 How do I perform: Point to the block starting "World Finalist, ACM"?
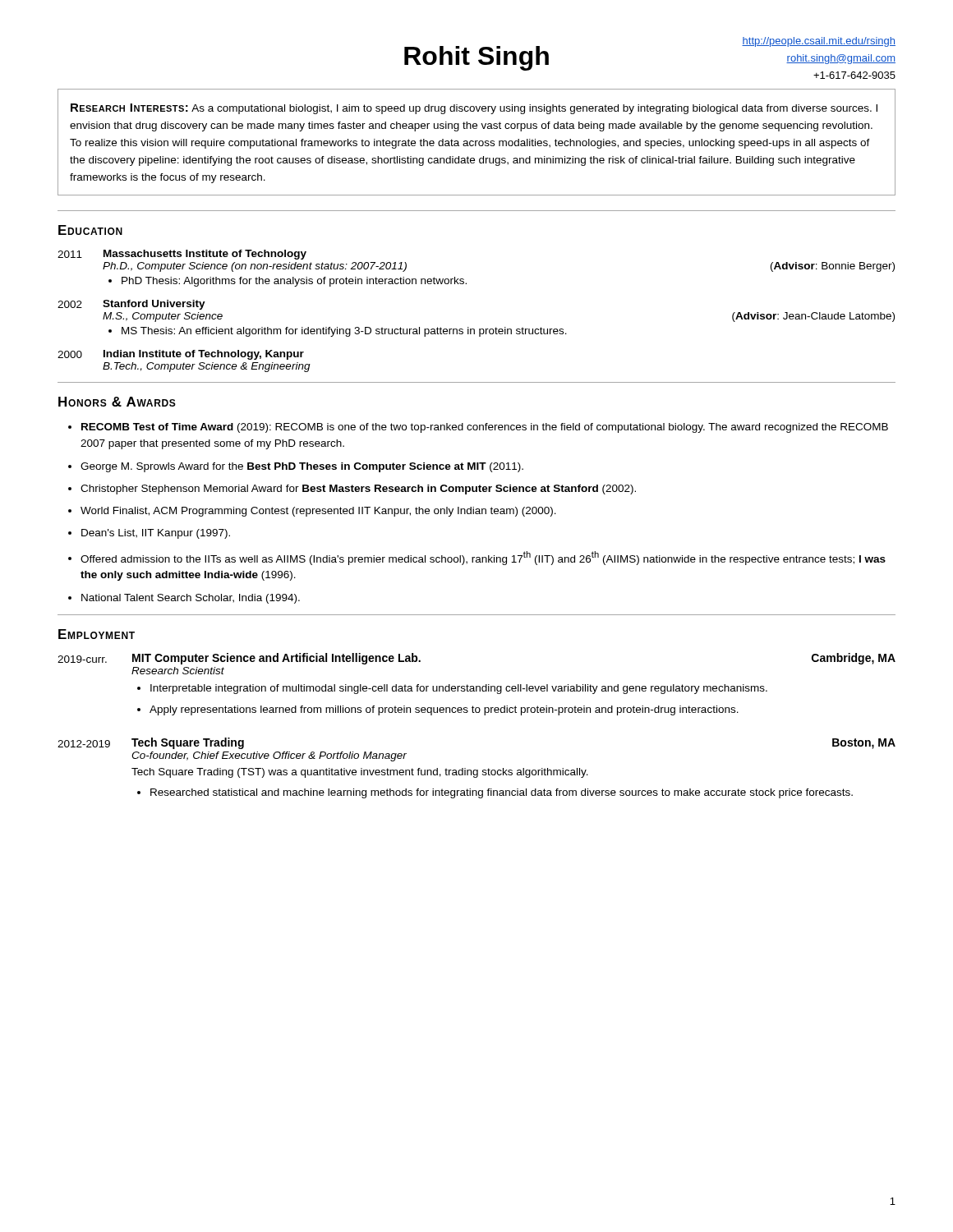coord(319,510)
